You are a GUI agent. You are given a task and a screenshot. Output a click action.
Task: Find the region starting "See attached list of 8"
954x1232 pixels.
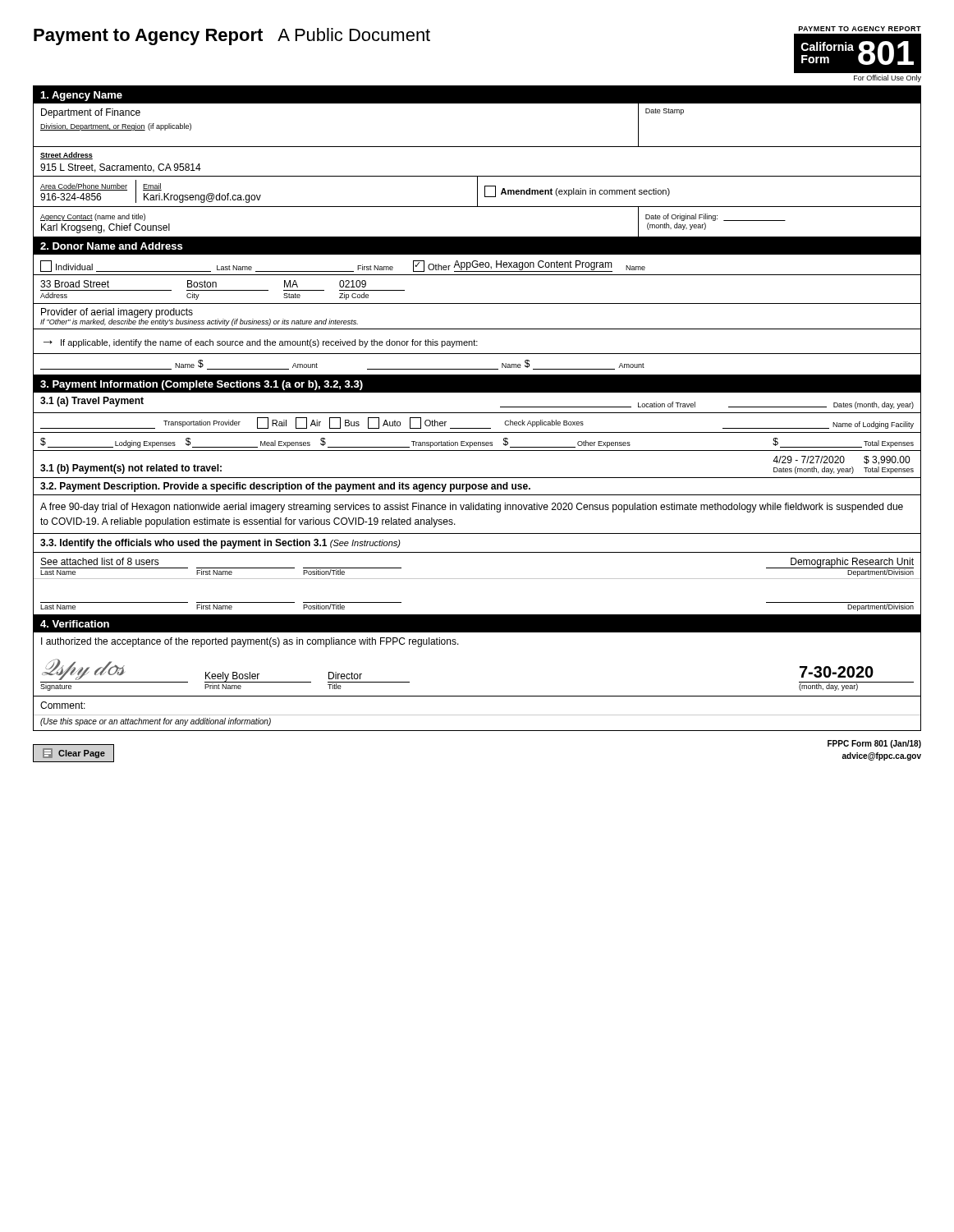[114, 568]
